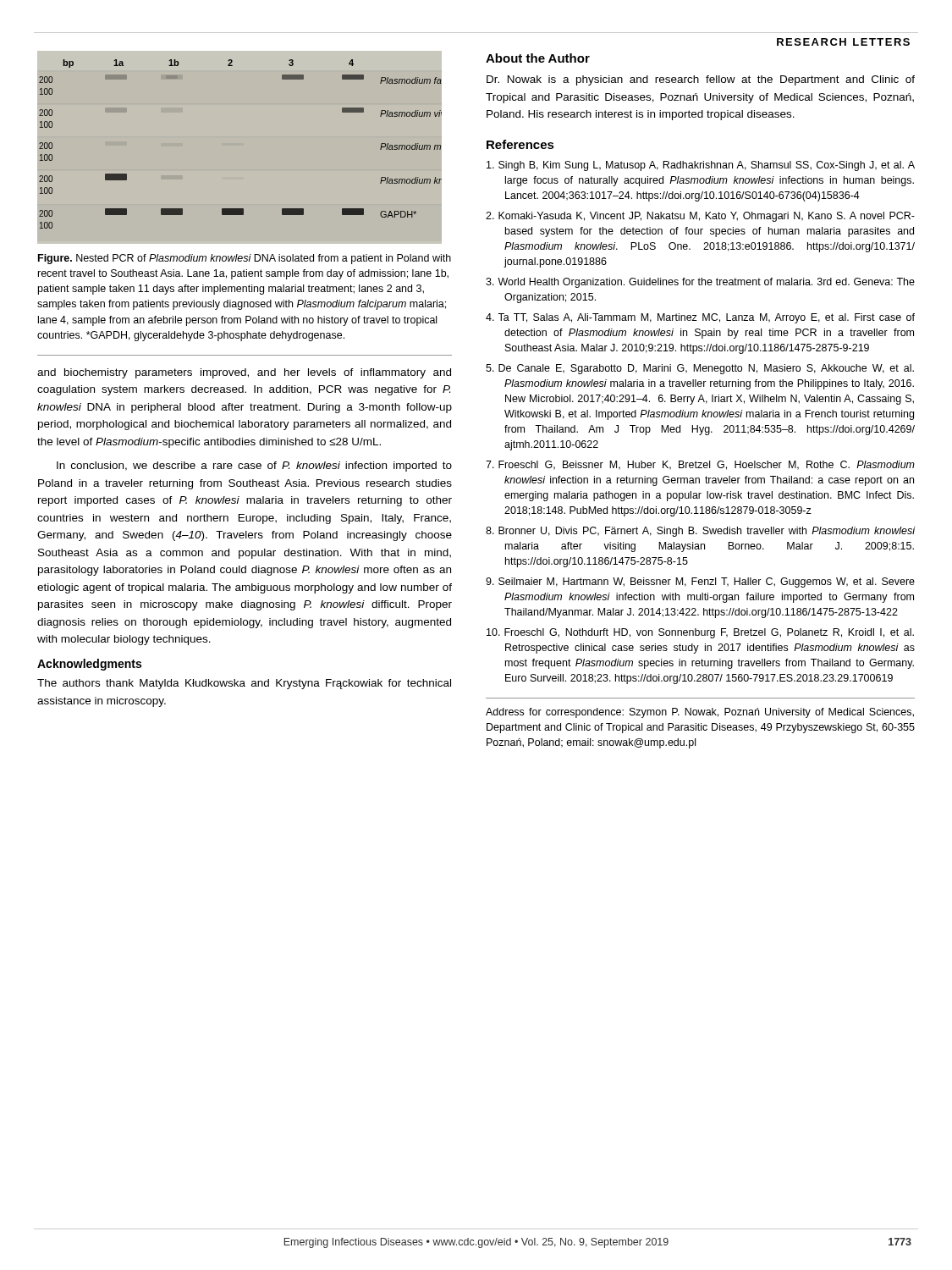Click the passage that begins "10.Froeschl G, Nothdurft HD,"
The height and width of the screenshot is (1270, 952).
700,655
